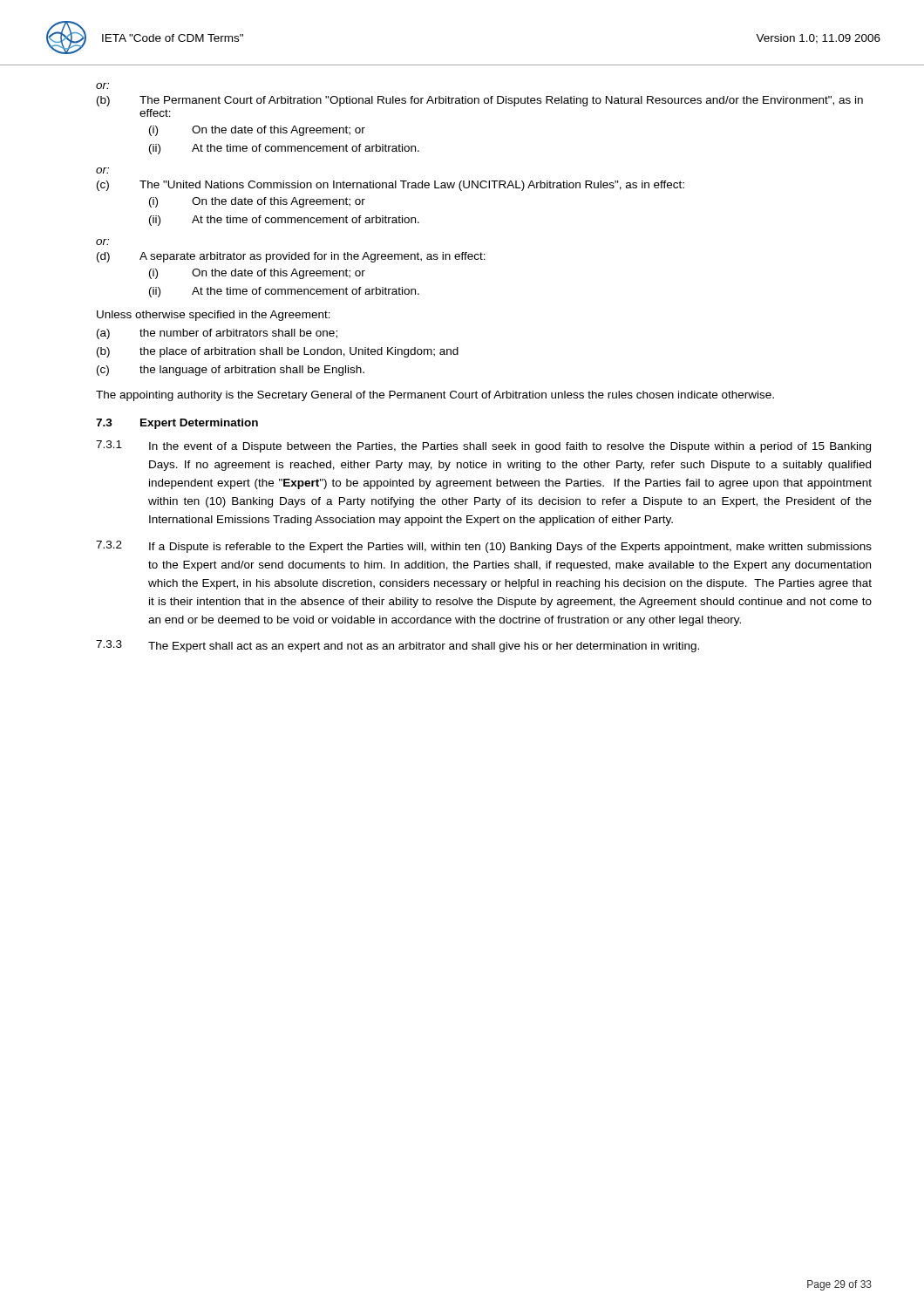924x1308 pixels.
Task: Navigate to the text starting "(b) The Permanent Court"
Action: [484, 106]
